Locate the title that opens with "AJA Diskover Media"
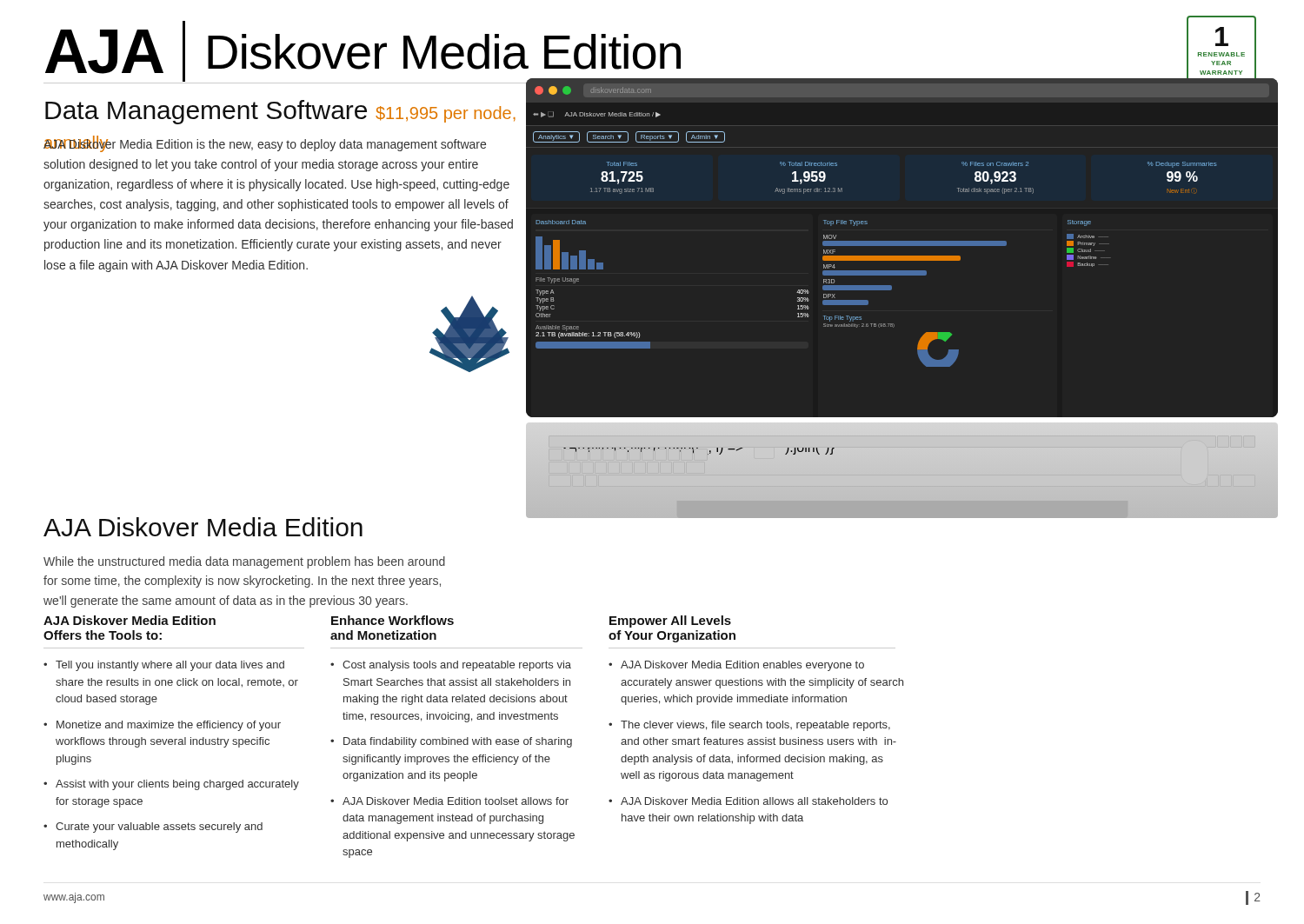This screenshot has width=1304, height=924. [363, 51]
